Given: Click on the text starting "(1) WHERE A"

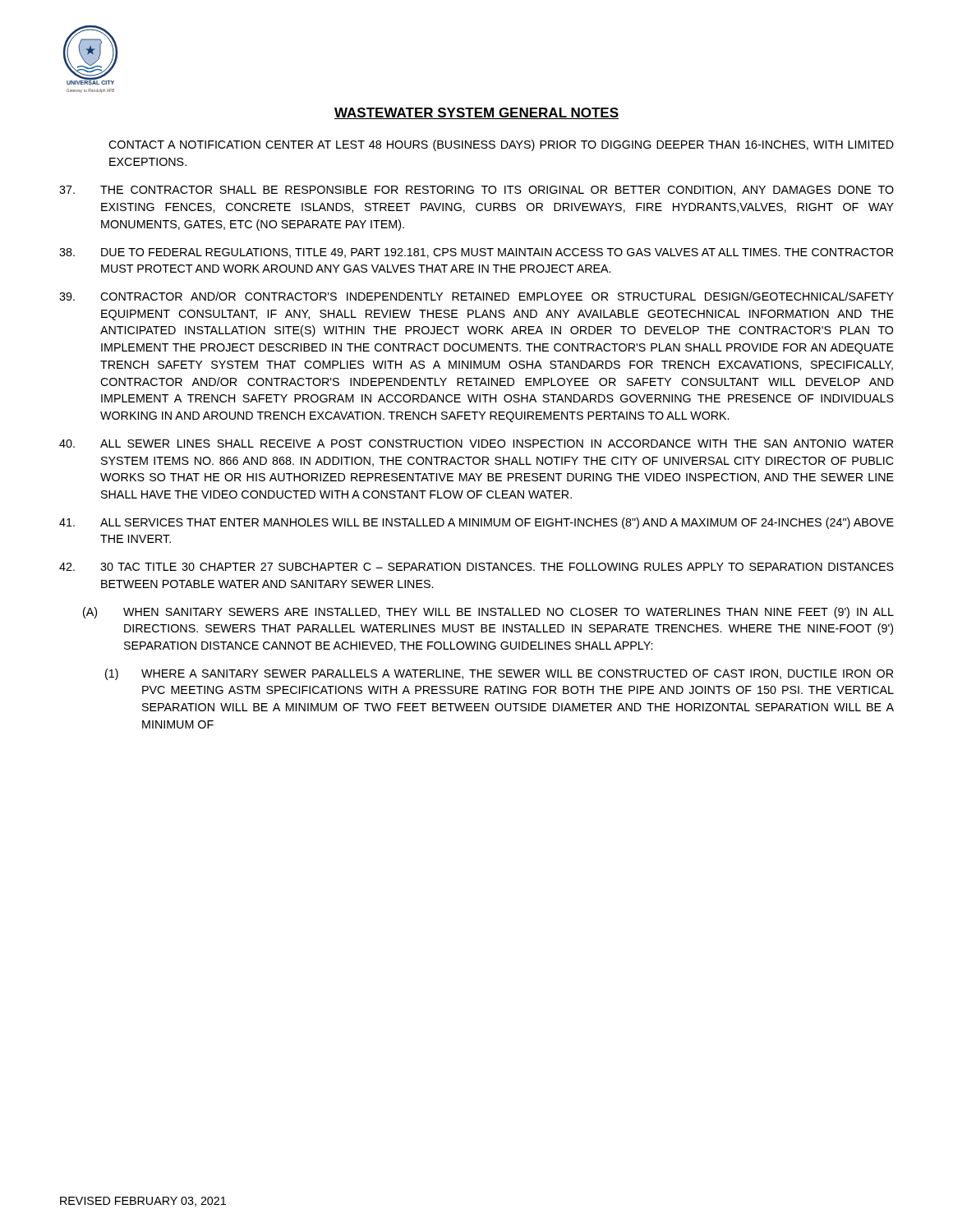Looking at the screenshot, I should pos(499,699).
